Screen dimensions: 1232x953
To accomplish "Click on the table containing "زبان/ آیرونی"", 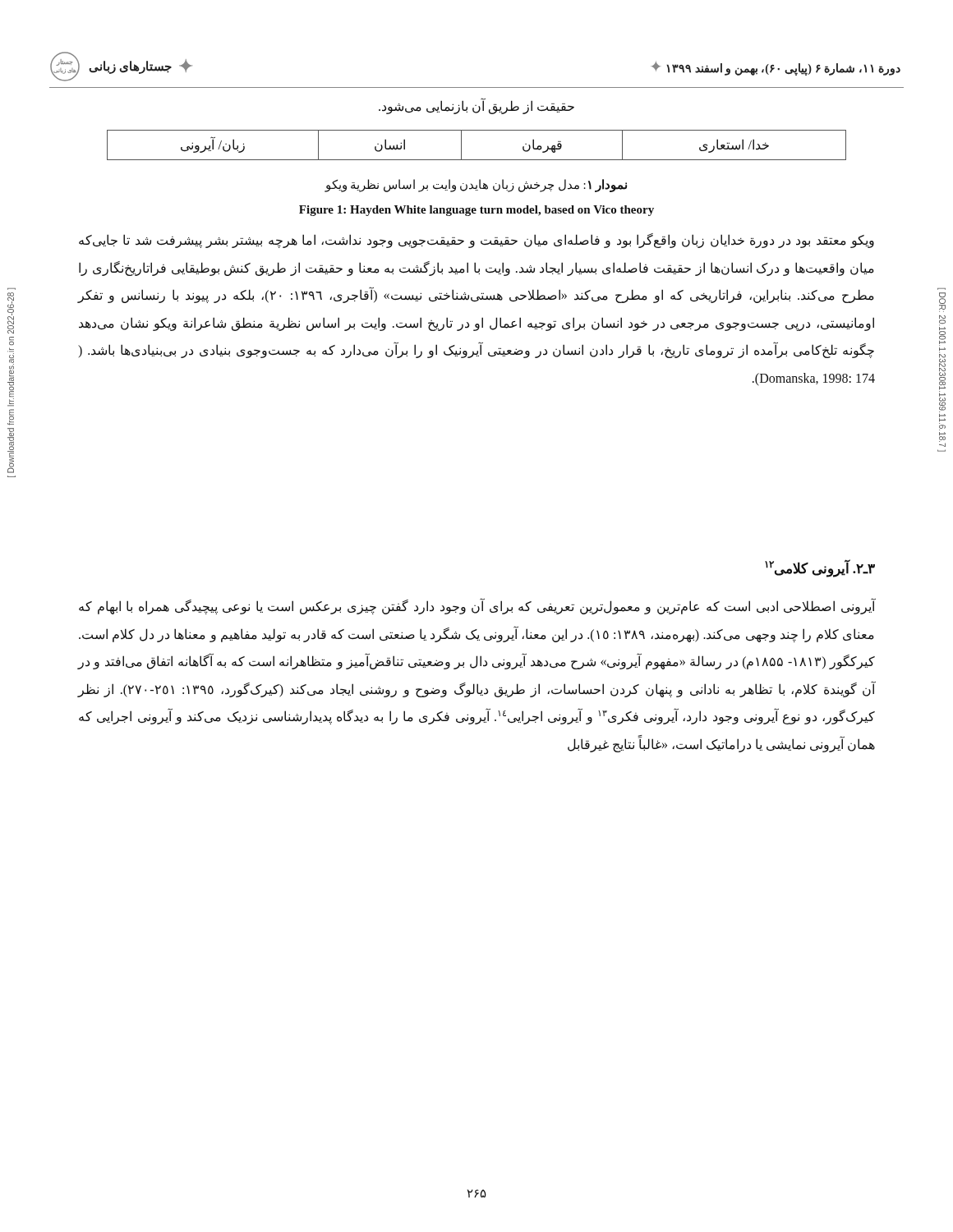I will point(476,145).
